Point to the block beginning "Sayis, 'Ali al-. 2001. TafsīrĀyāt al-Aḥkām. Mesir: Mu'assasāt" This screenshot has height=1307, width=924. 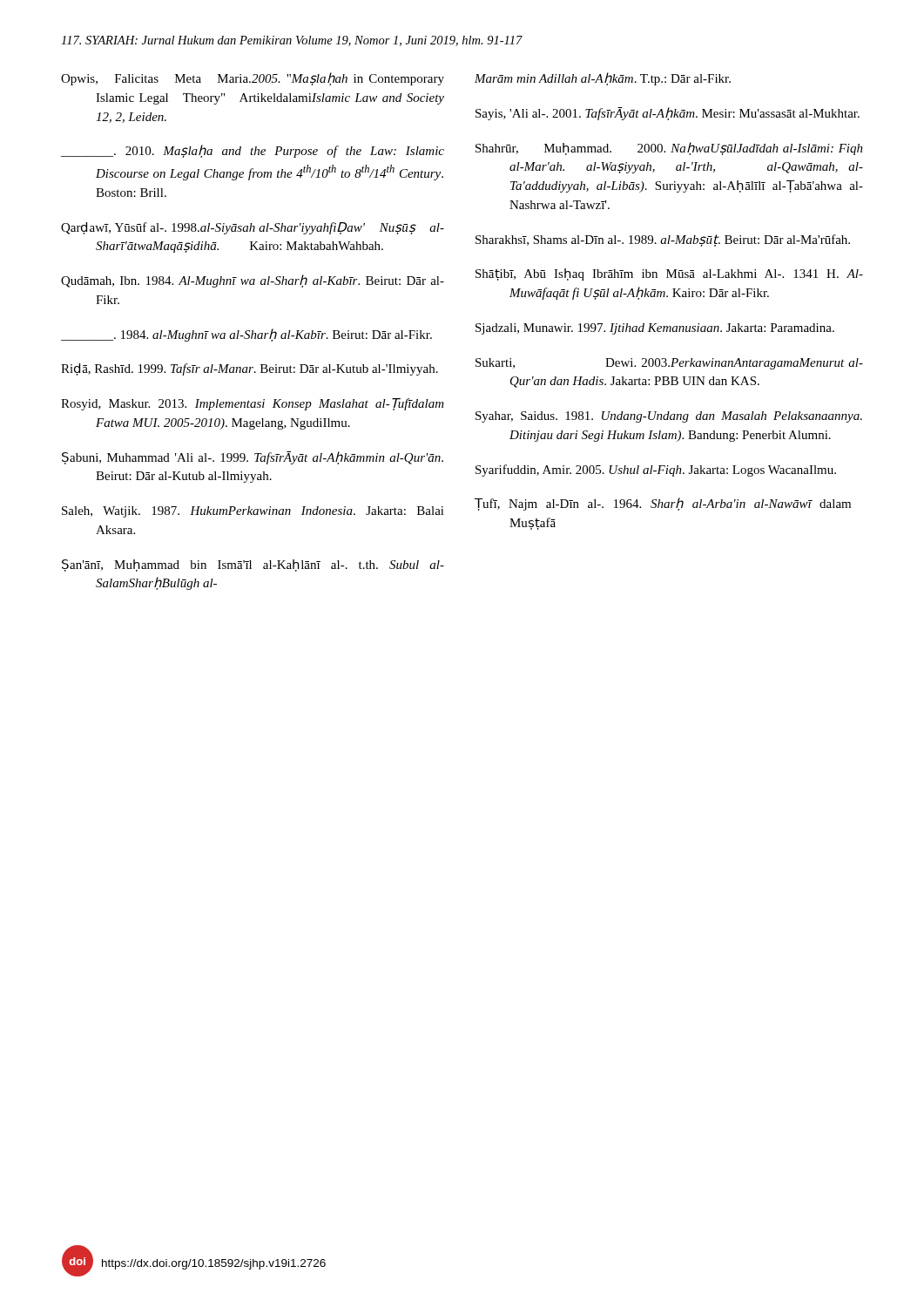[667, 113]
